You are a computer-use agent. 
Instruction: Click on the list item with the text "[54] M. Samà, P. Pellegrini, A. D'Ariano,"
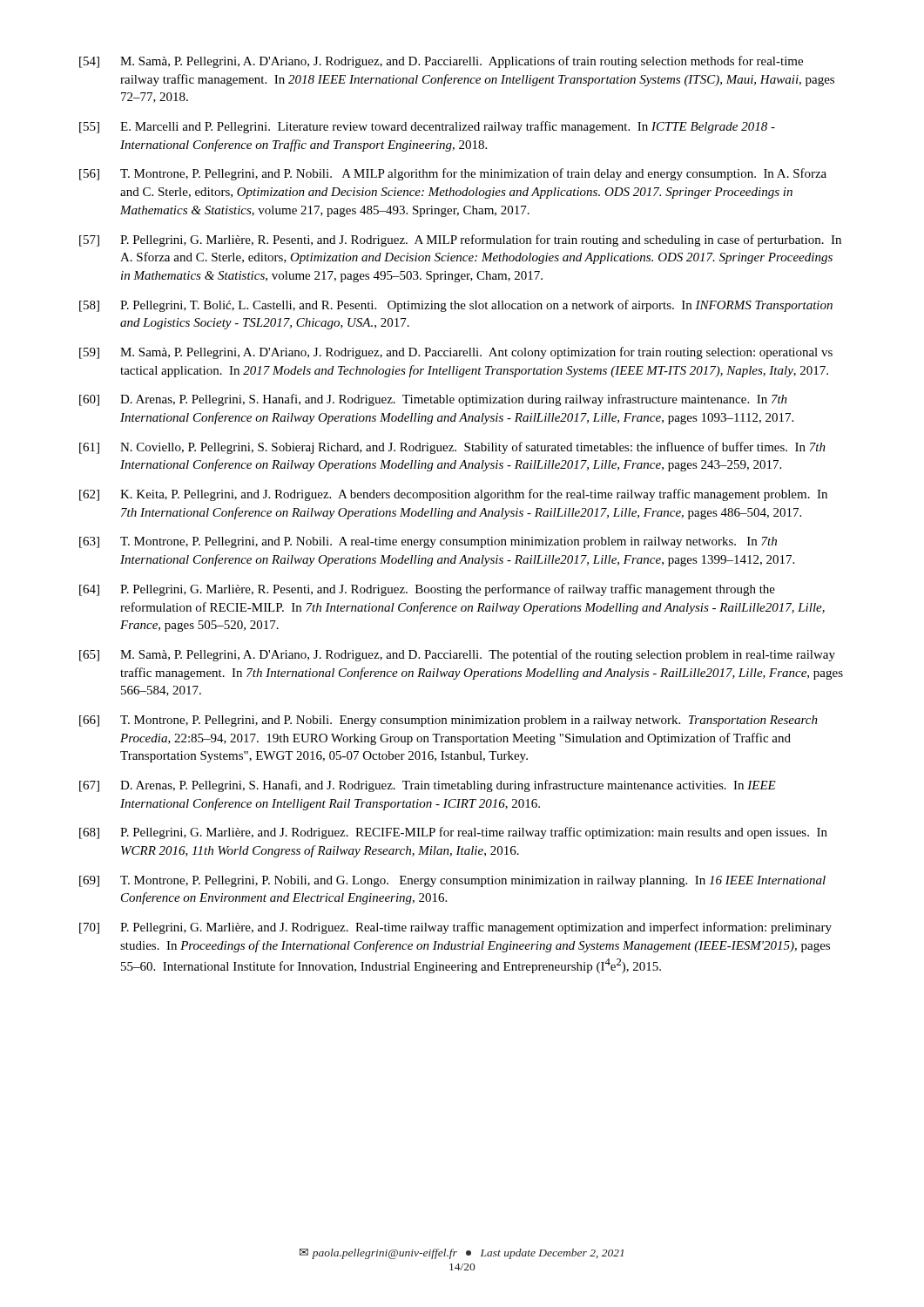click(x=462, y=79)
